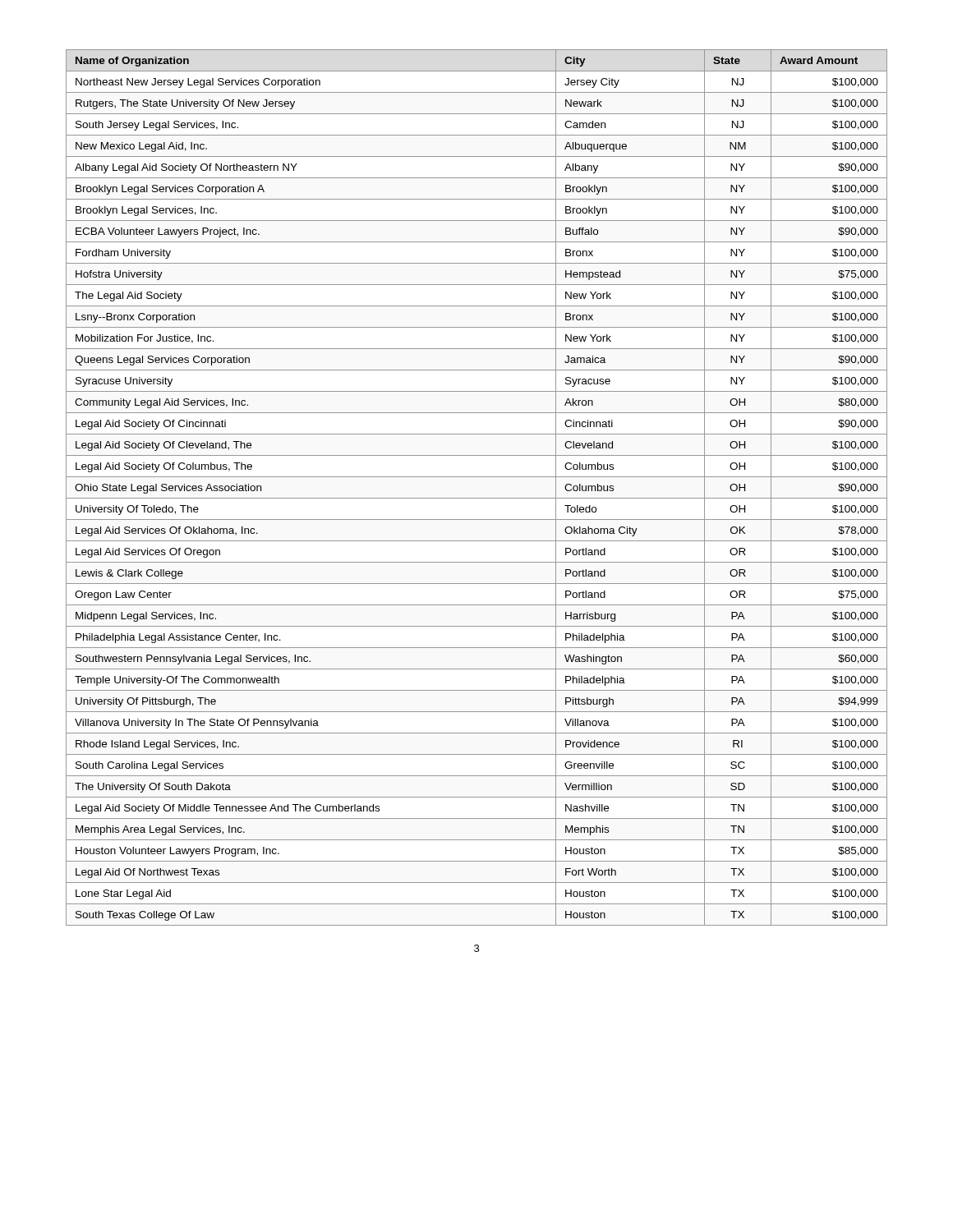The image size is (953, 1232).
Task: Select the table that reads "Award Amount"
Action: click(476, 487)
